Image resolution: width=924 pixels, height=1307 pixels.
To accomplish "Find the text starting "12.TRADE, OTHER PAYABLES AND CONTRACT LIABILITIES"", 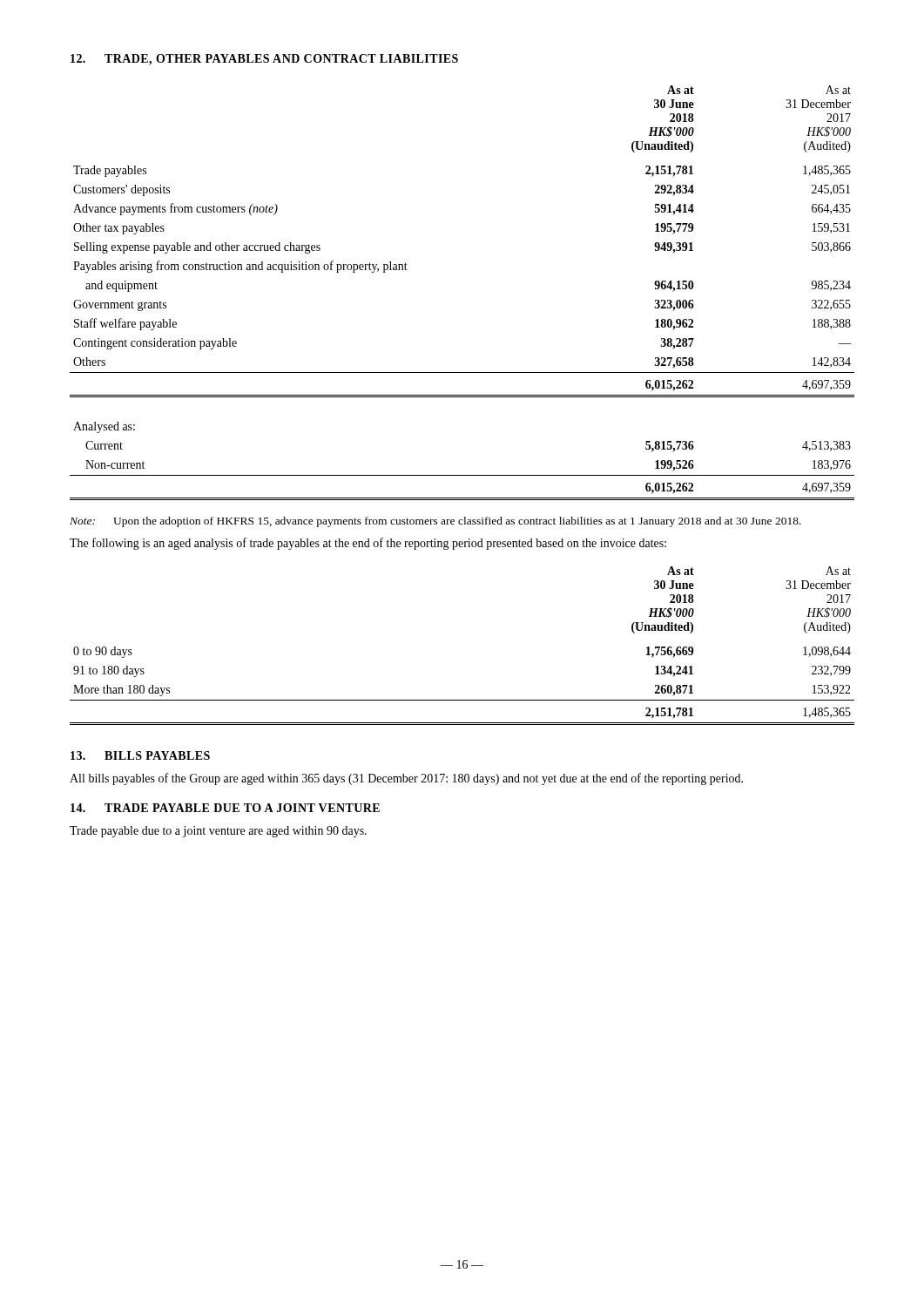I will pos(264,59).
